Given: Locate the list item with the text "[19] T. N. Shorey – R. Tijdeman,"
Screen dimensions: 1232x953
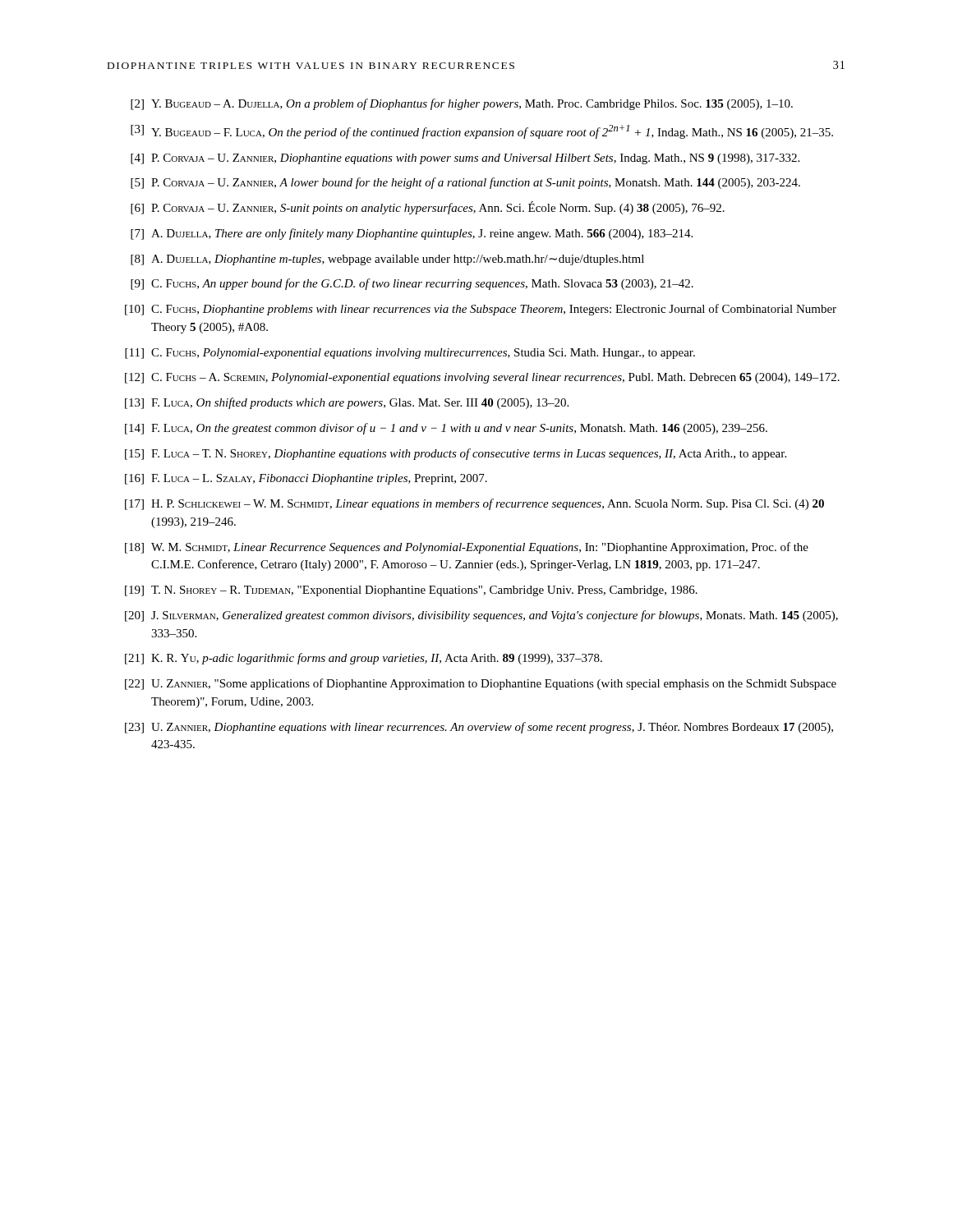Looking at the screenshot, I should [x=476, y=590].
